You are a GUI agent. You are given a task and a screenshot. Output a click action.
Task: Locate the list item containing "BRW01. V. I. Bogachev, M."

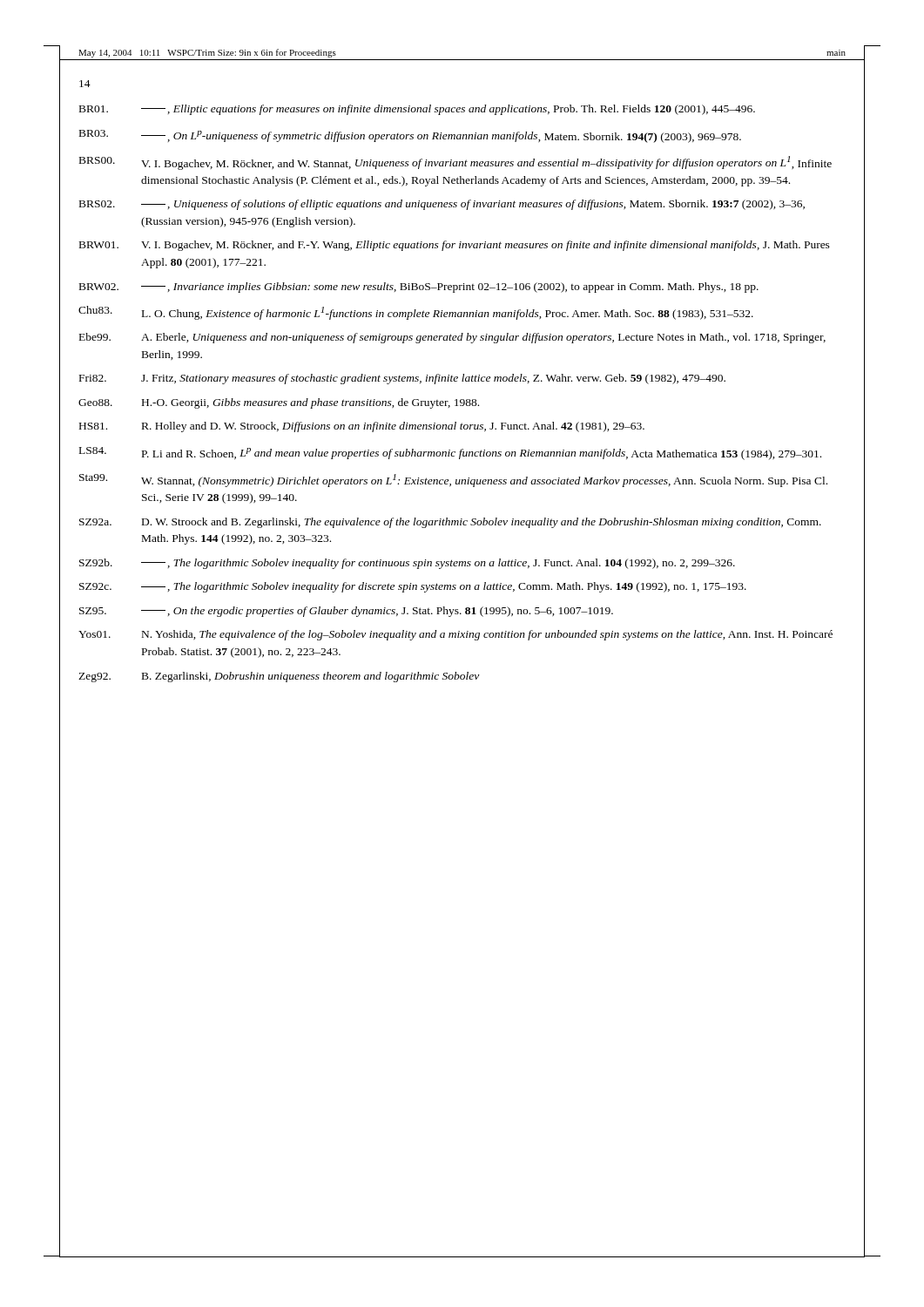pyautogui.click(x=462, y=253)
